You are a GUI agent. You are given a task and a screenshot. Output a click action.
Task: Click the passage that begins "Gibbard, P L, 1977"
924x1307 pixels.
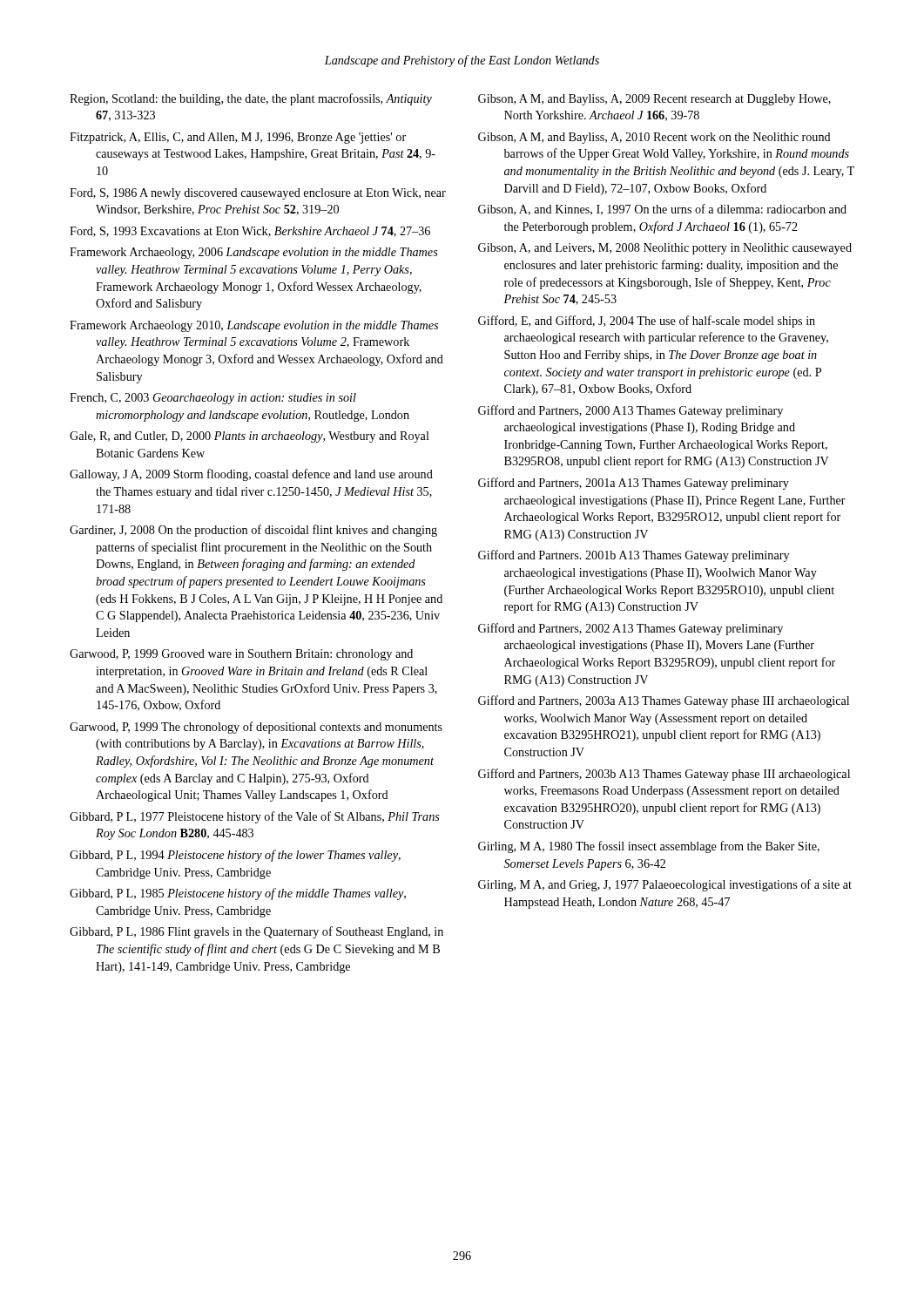point(255,825)
